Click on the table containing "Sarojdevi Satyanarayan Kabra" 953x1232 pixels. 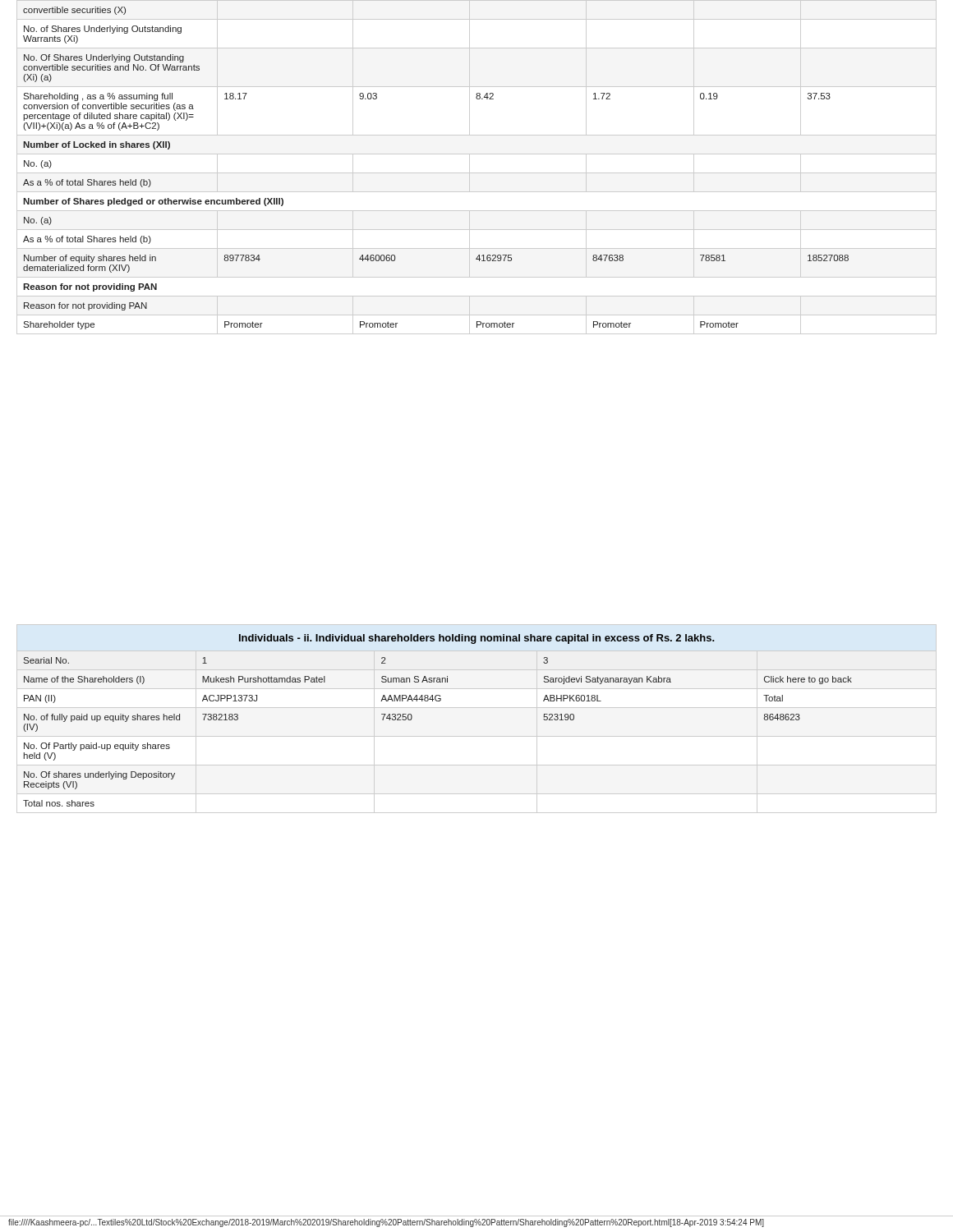(476, 732)
